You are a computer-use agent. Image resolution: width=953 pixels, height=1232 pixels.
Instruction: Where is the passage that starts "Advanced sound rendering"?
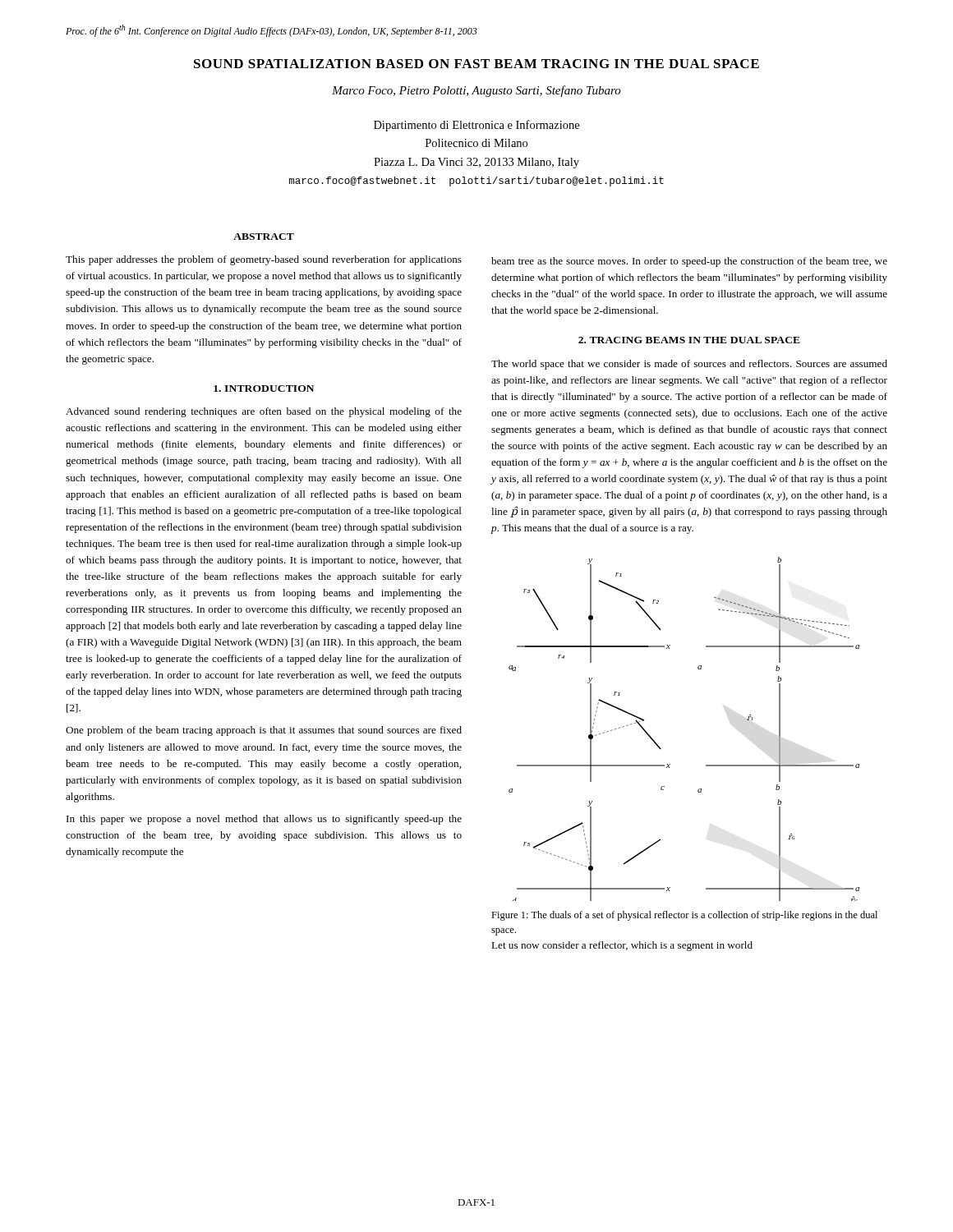click(264, 632)
